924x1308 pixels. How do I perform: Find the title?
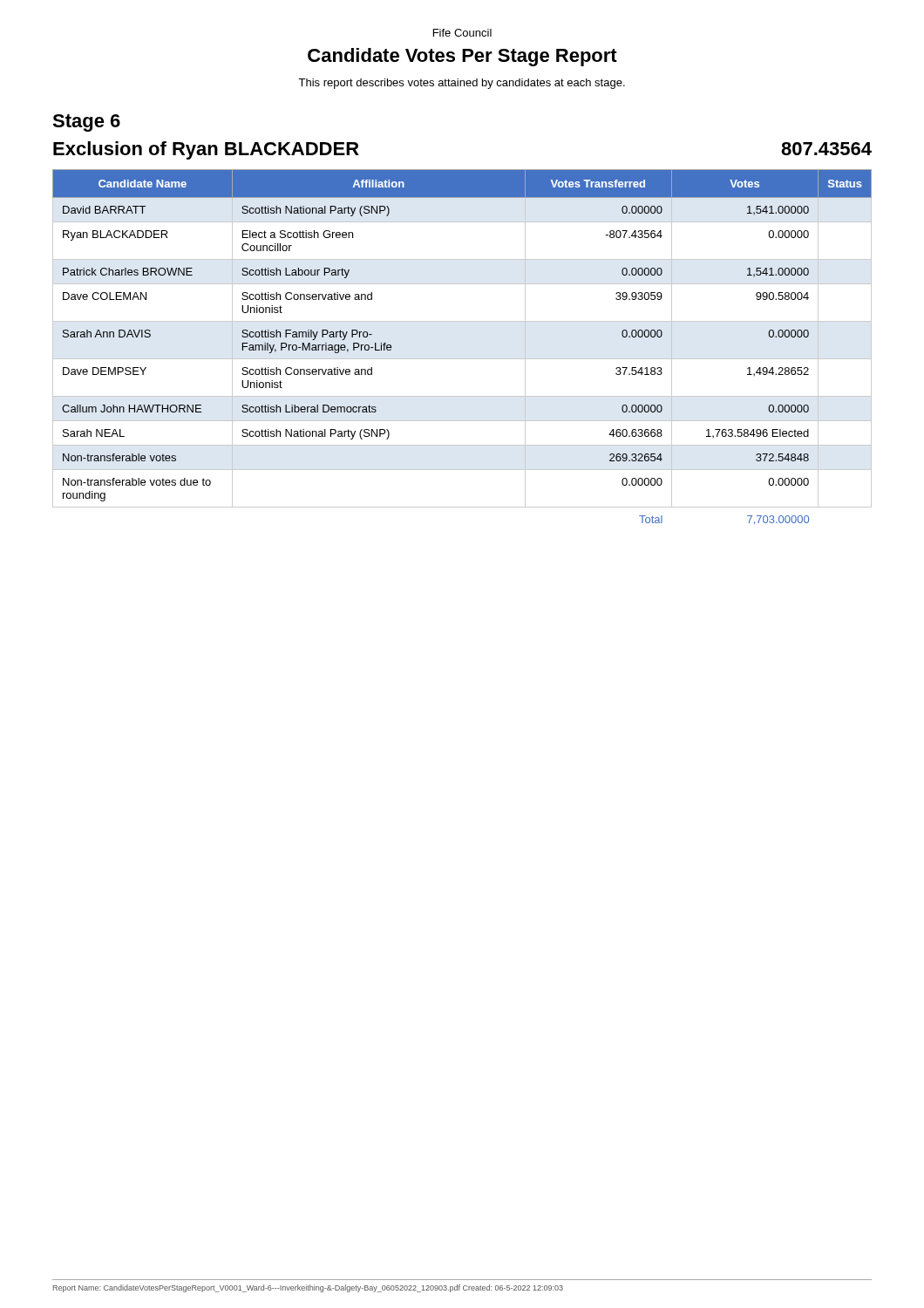pyautogui.click(x=462, y=55)
